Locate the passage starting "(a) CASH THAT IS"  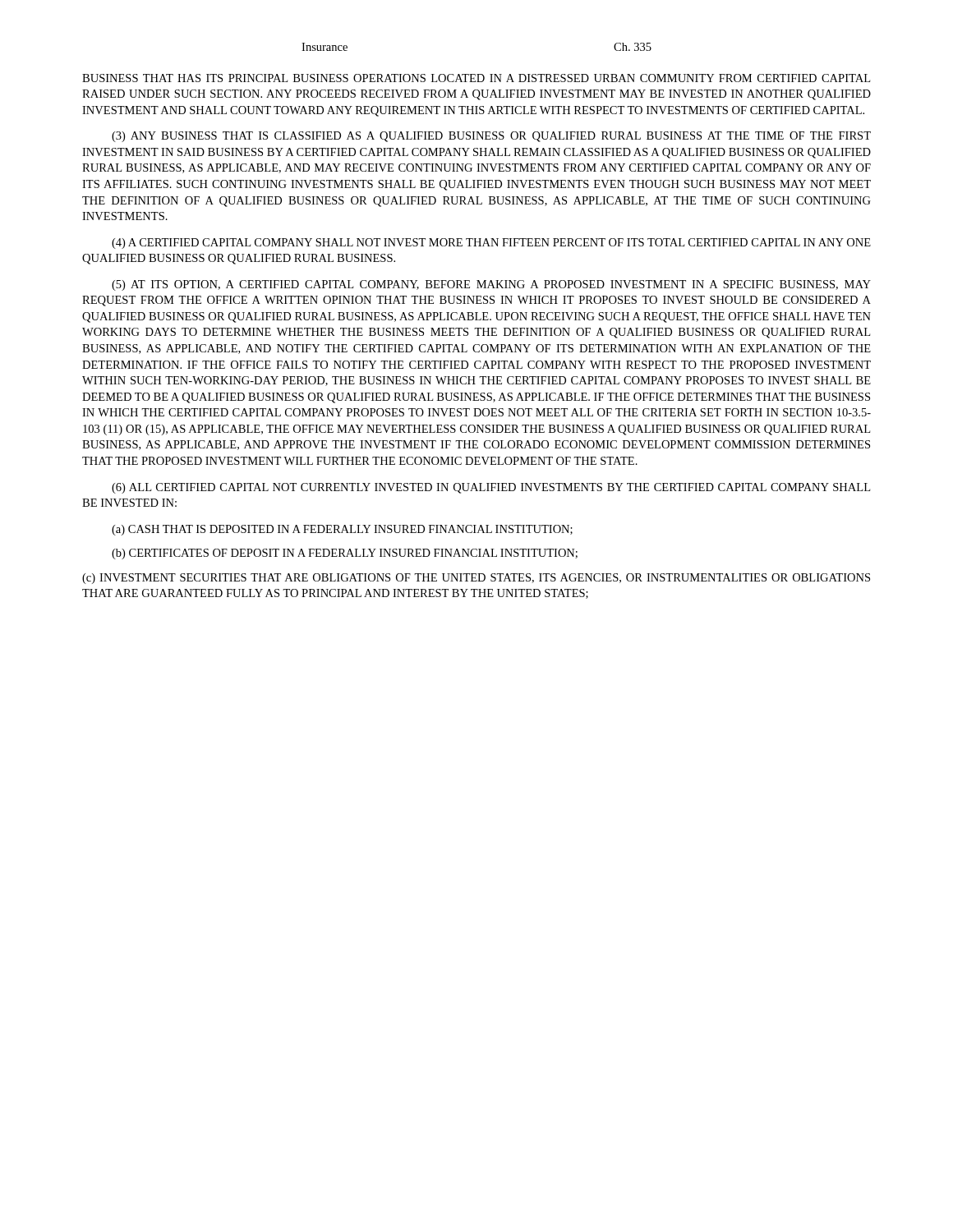[476, 529]
